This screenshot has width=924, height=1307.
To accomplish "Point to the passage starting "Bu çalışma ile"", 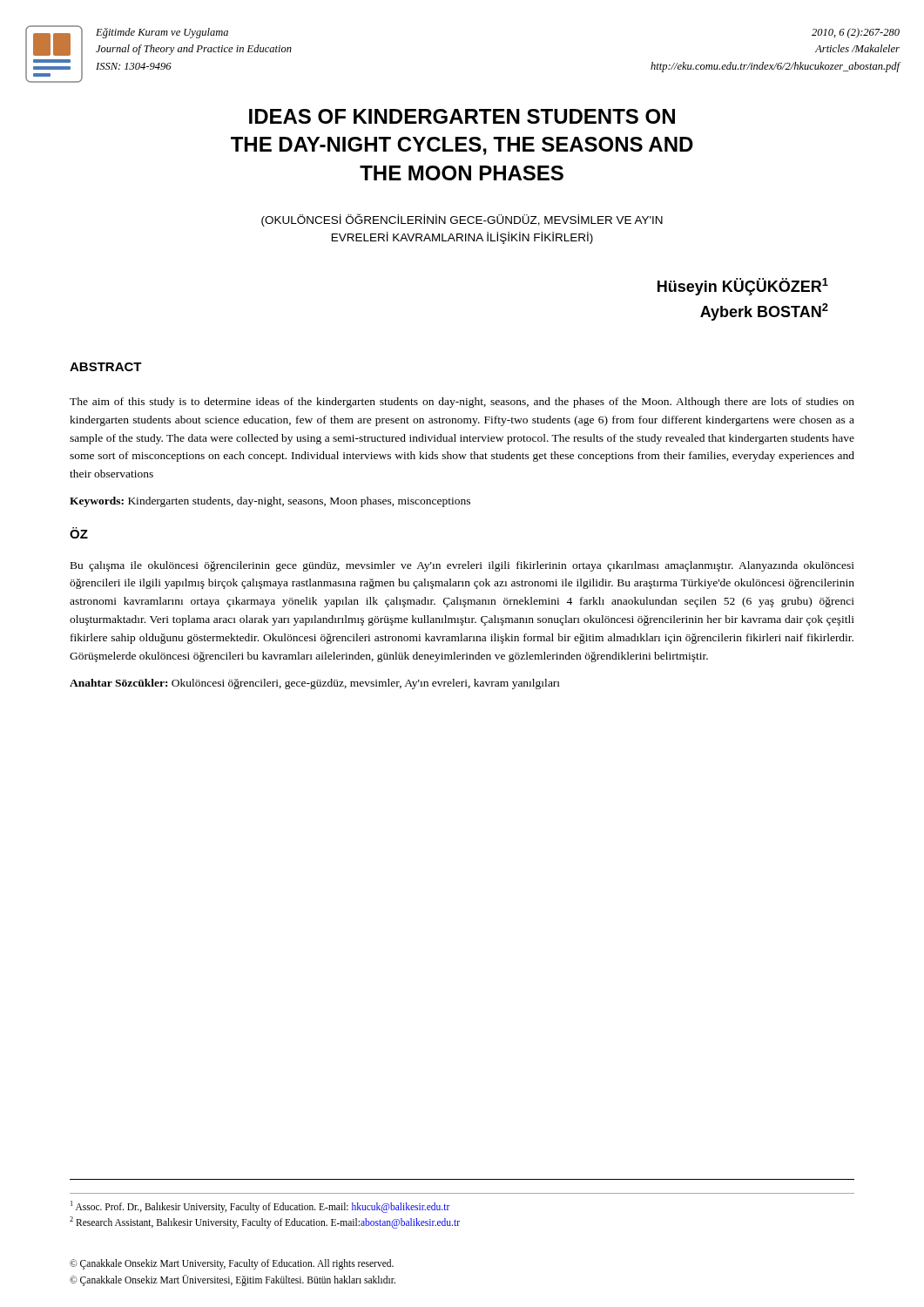I will (x=462, y=610).
